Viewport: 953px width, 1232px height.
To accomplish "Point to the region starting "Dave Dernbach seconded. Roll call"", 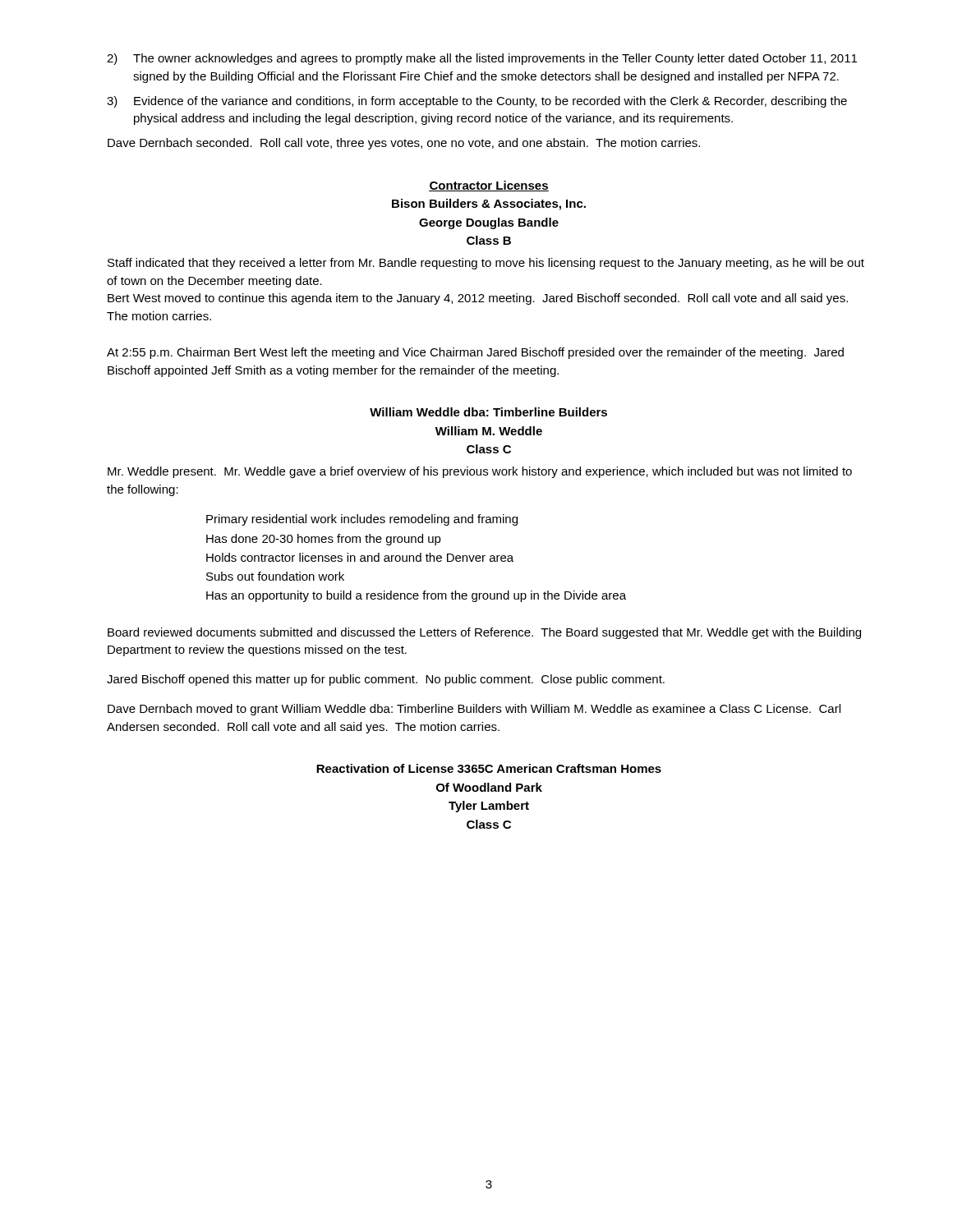I will click(x=404, y=142).
